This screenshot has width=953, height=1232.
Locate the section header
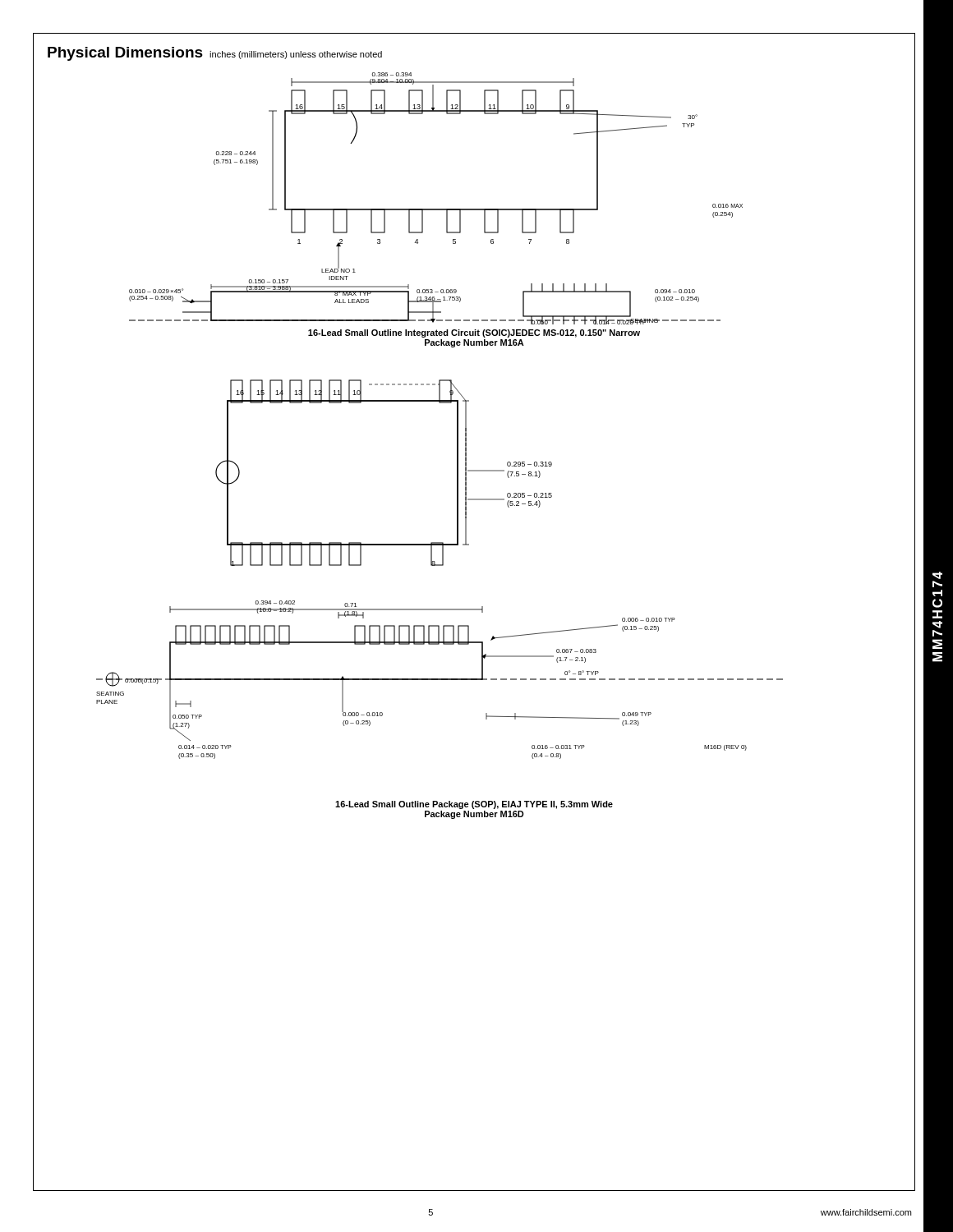click(x=215, y=53)
